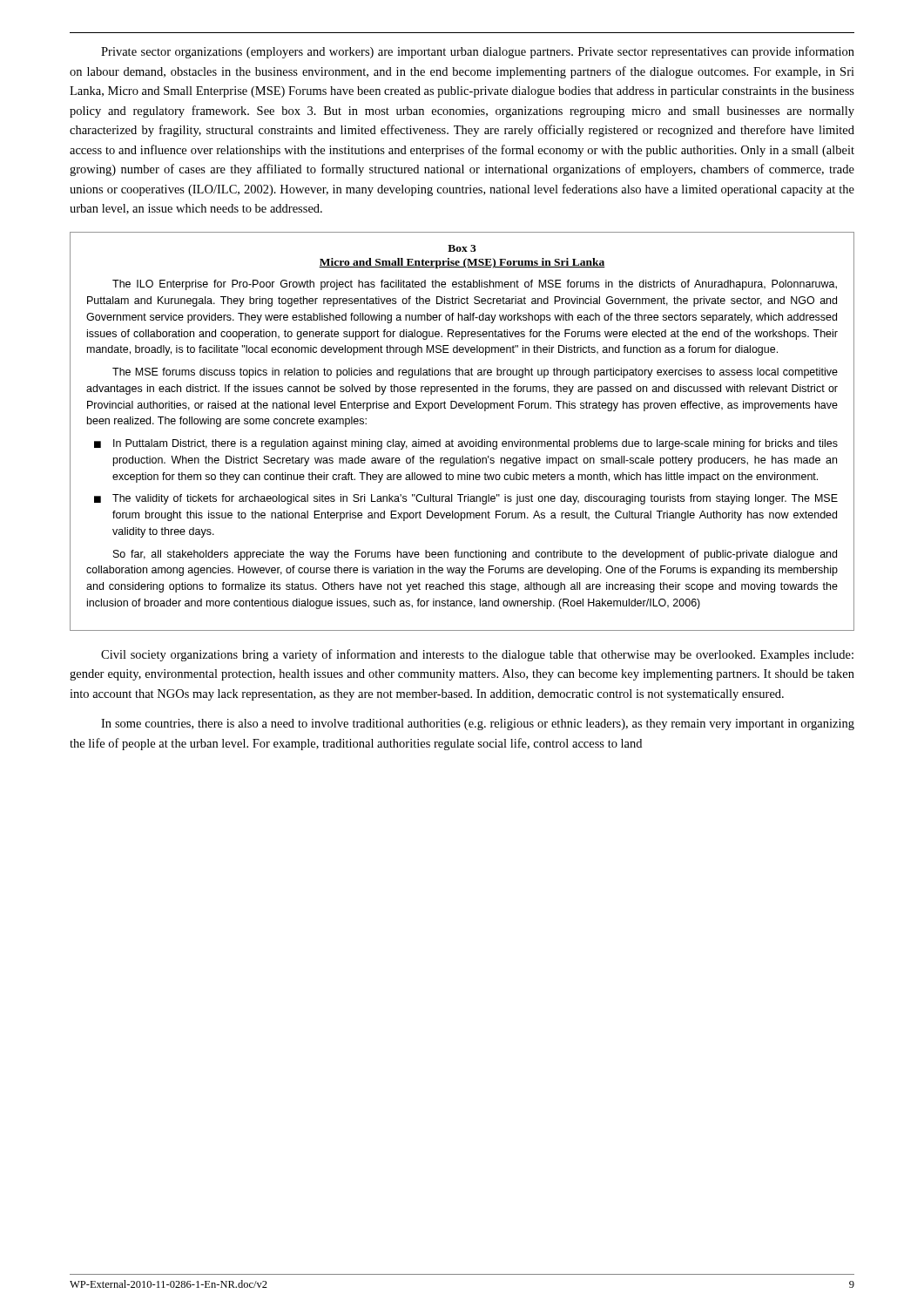Click on the table containing "Box 3 Micro"
924x1307 pixels.
coord(462,431)
